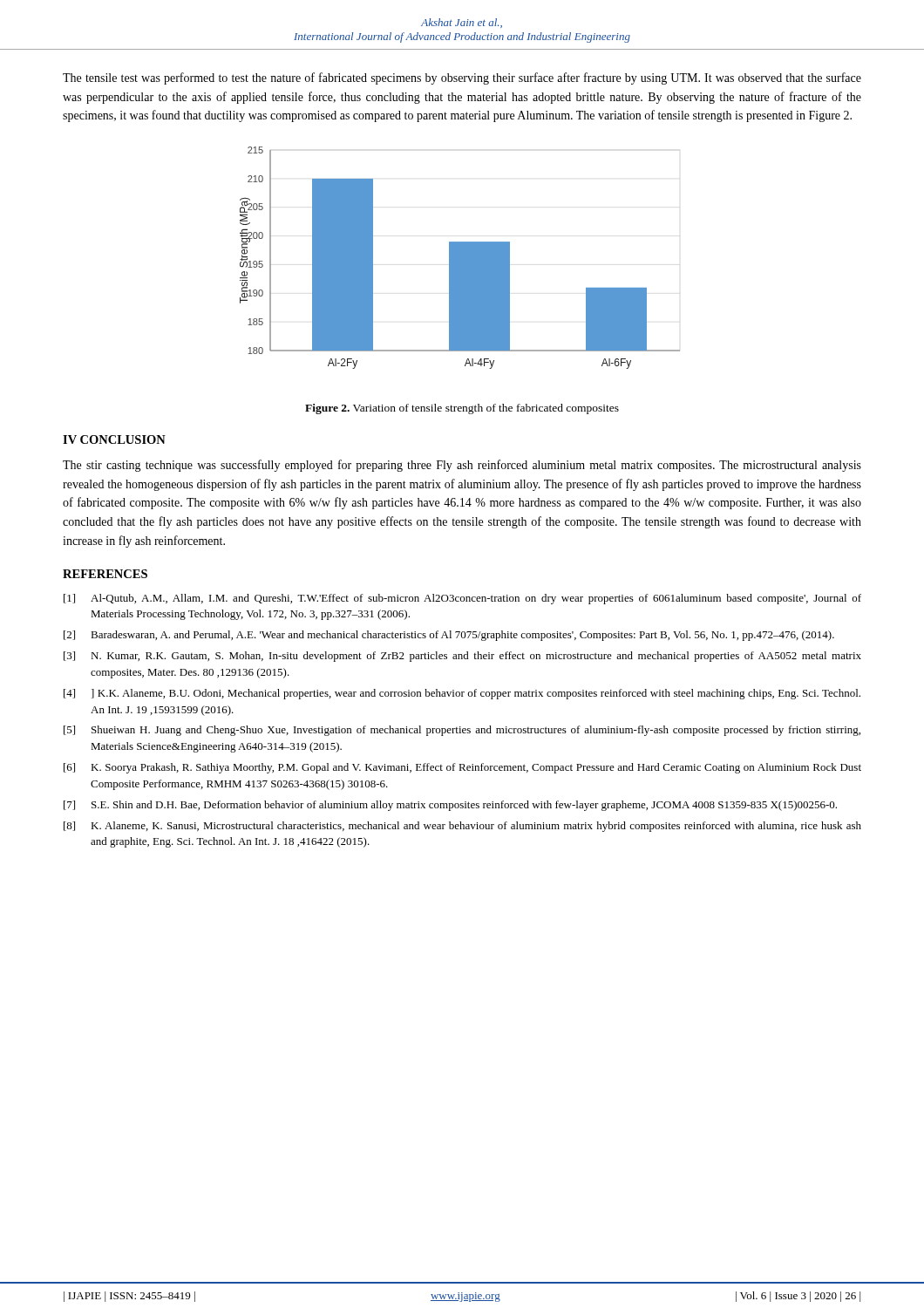Viewport: 924px width, 1308px height.
Task: Find the block on this page that starts "[6] K. Soorya Prakash, R."
Action: pyautogui.click(x=462, y=776)
